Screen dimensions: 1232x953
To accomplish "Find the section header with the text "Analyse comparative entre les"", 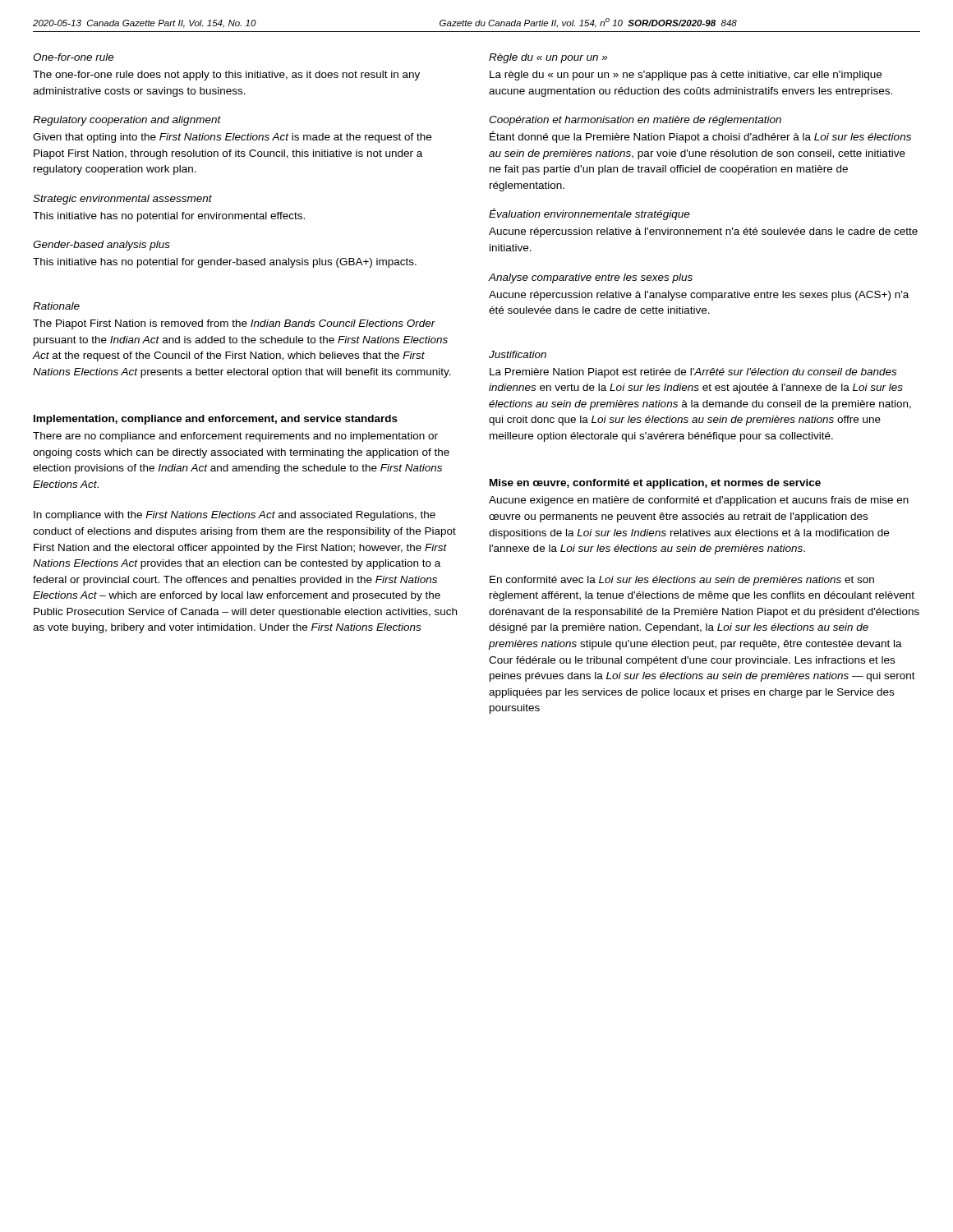I will point(591,277).
